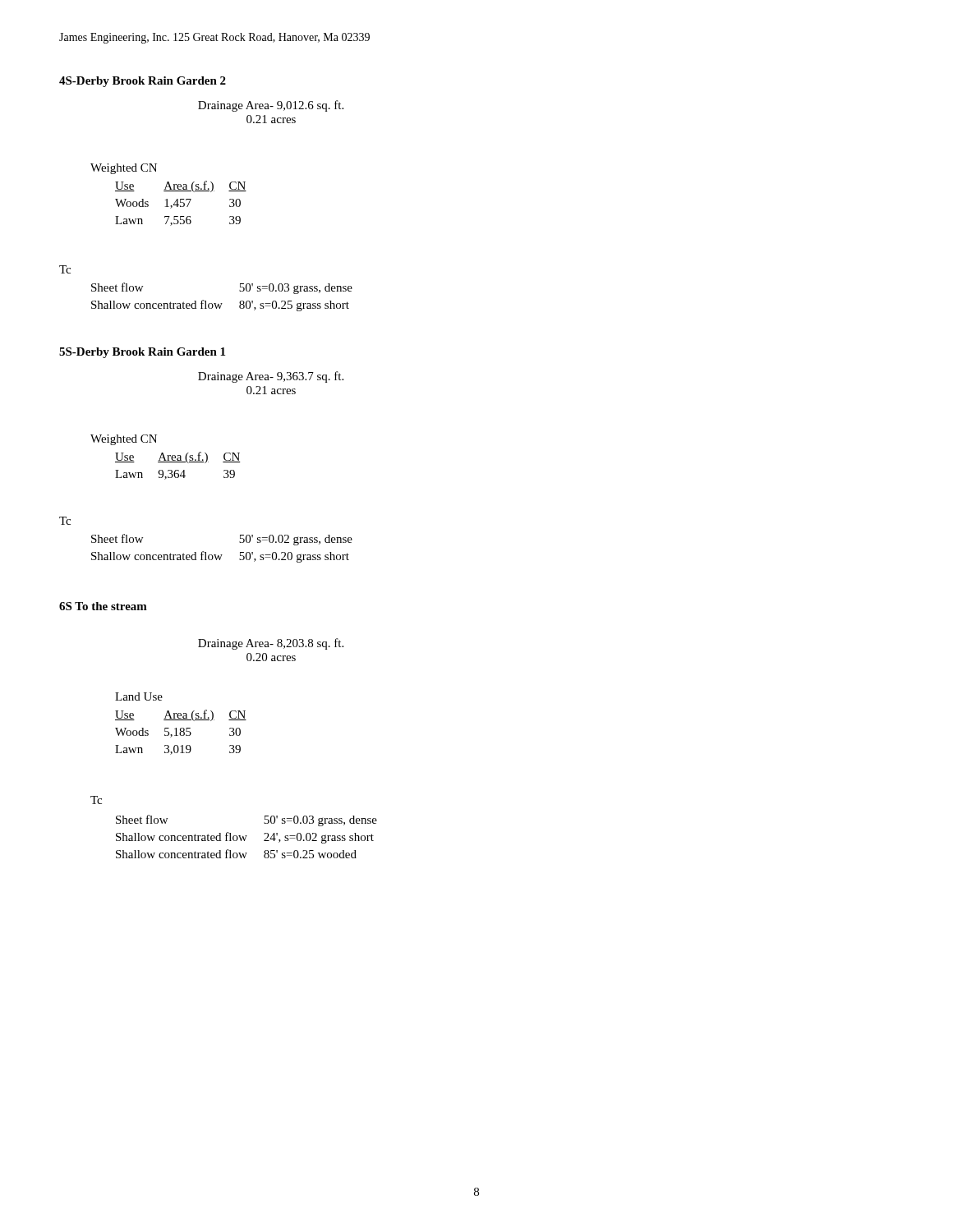The image size is (953, 1232).
Task: Click on the element starting "6S To the stream"
Action: point(103,606)
